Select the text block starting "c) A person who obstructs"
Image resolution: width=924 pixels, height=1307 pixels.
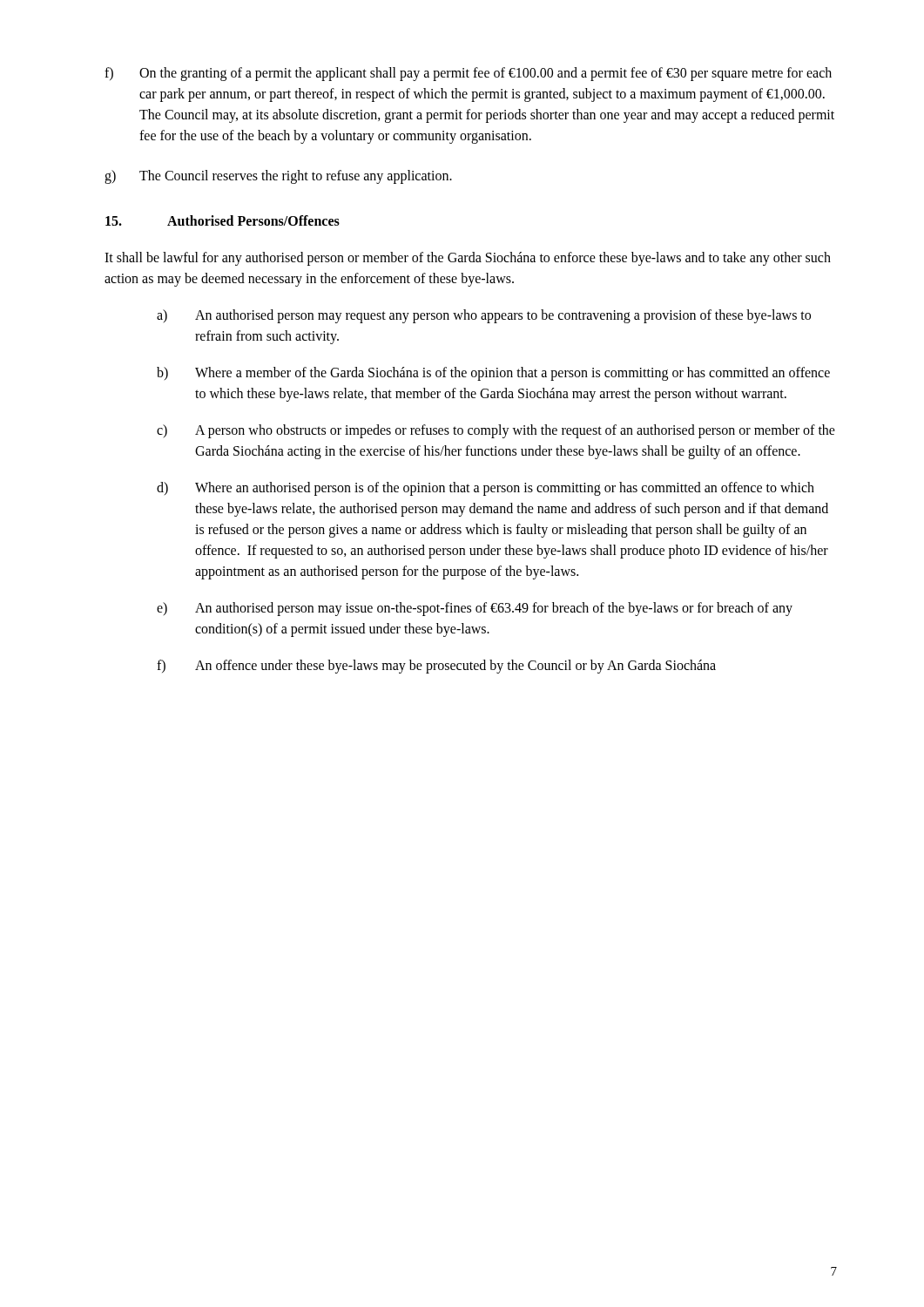(497, 441)
